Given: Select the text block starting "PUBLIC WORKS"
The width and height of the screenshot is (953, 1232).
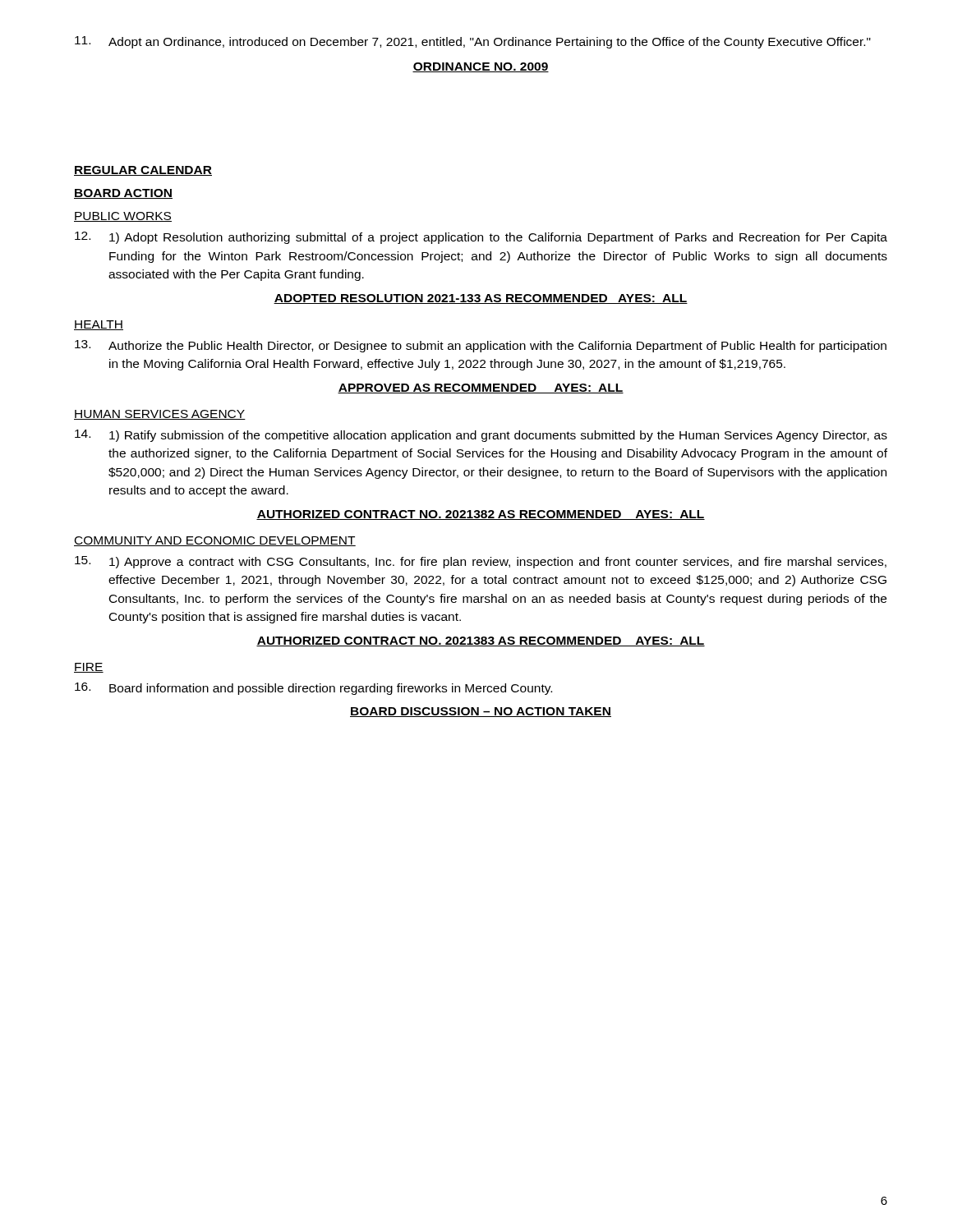Looking at the screenshot, I should (x=123, y=216).
